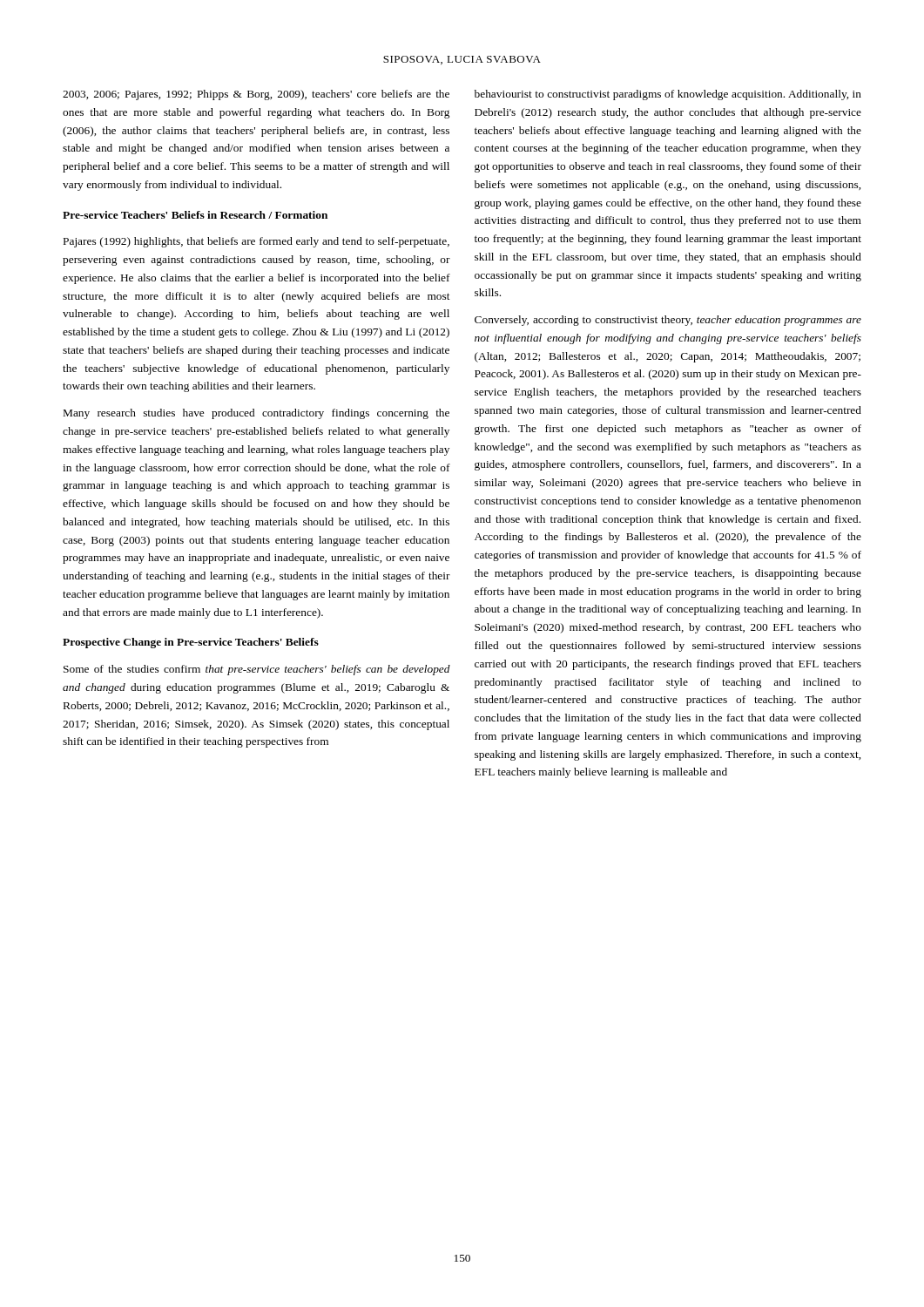This screenshot has height=1307, width=924.
Task: Locate the block of text that opens with "Some of the"
Action: [x=256, y=706]
